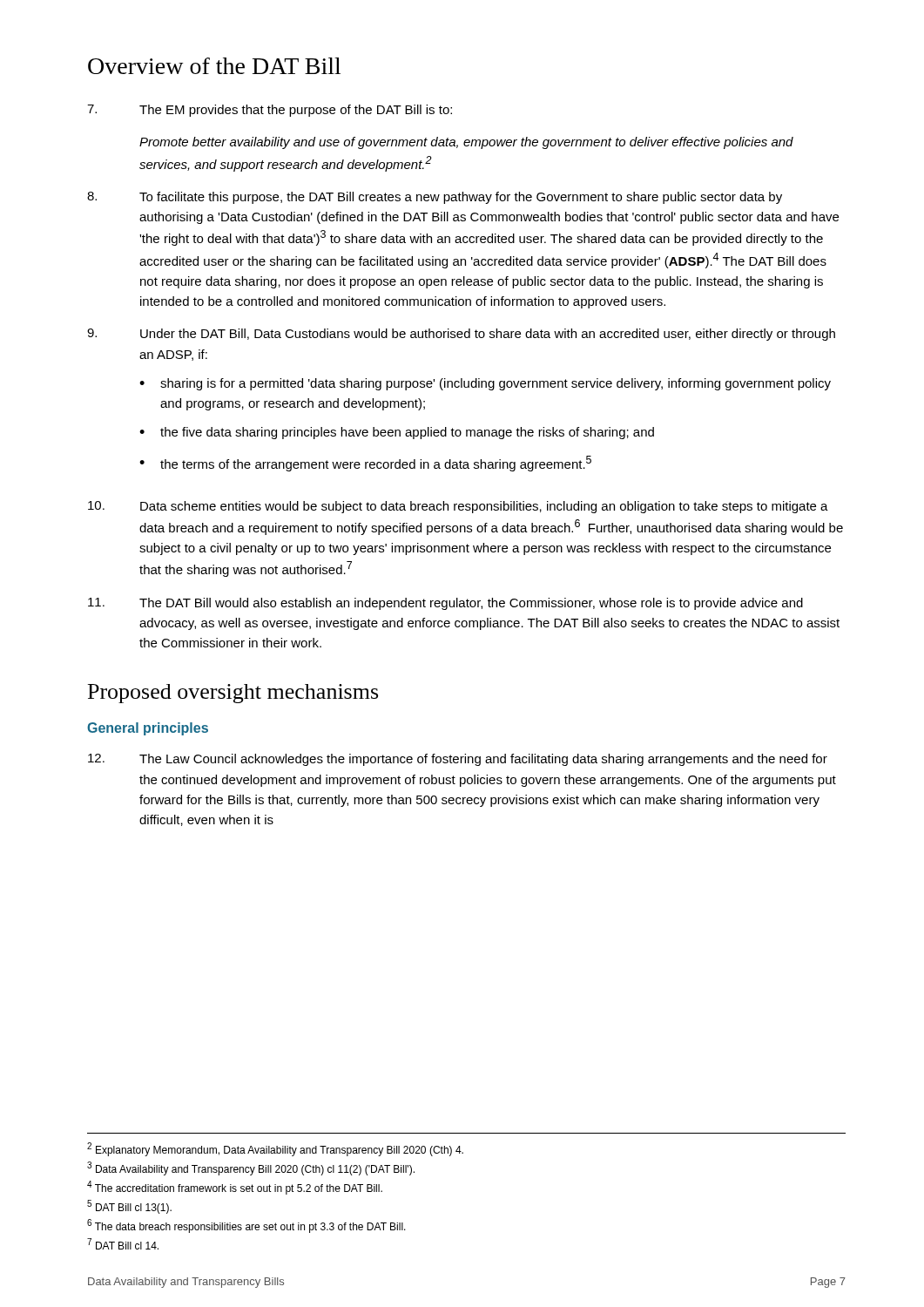Locate the list item that reads "7. The EM provides that the purpose"
The width and height of the screenshot is (924, 1307).
[270, 111]
